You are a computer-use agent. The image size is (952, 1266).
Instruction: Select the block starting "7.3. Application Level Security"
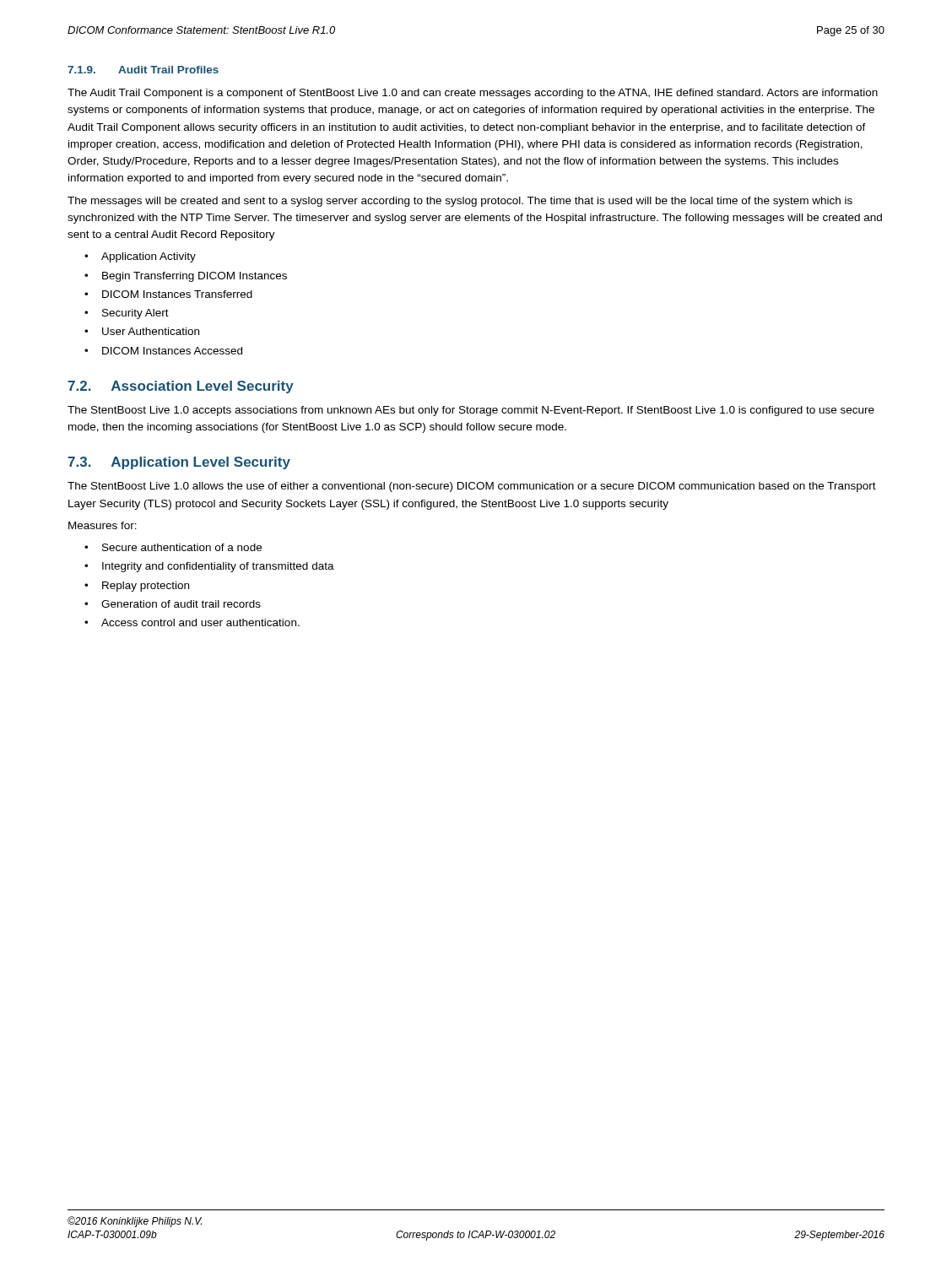(x=179, y=462)
